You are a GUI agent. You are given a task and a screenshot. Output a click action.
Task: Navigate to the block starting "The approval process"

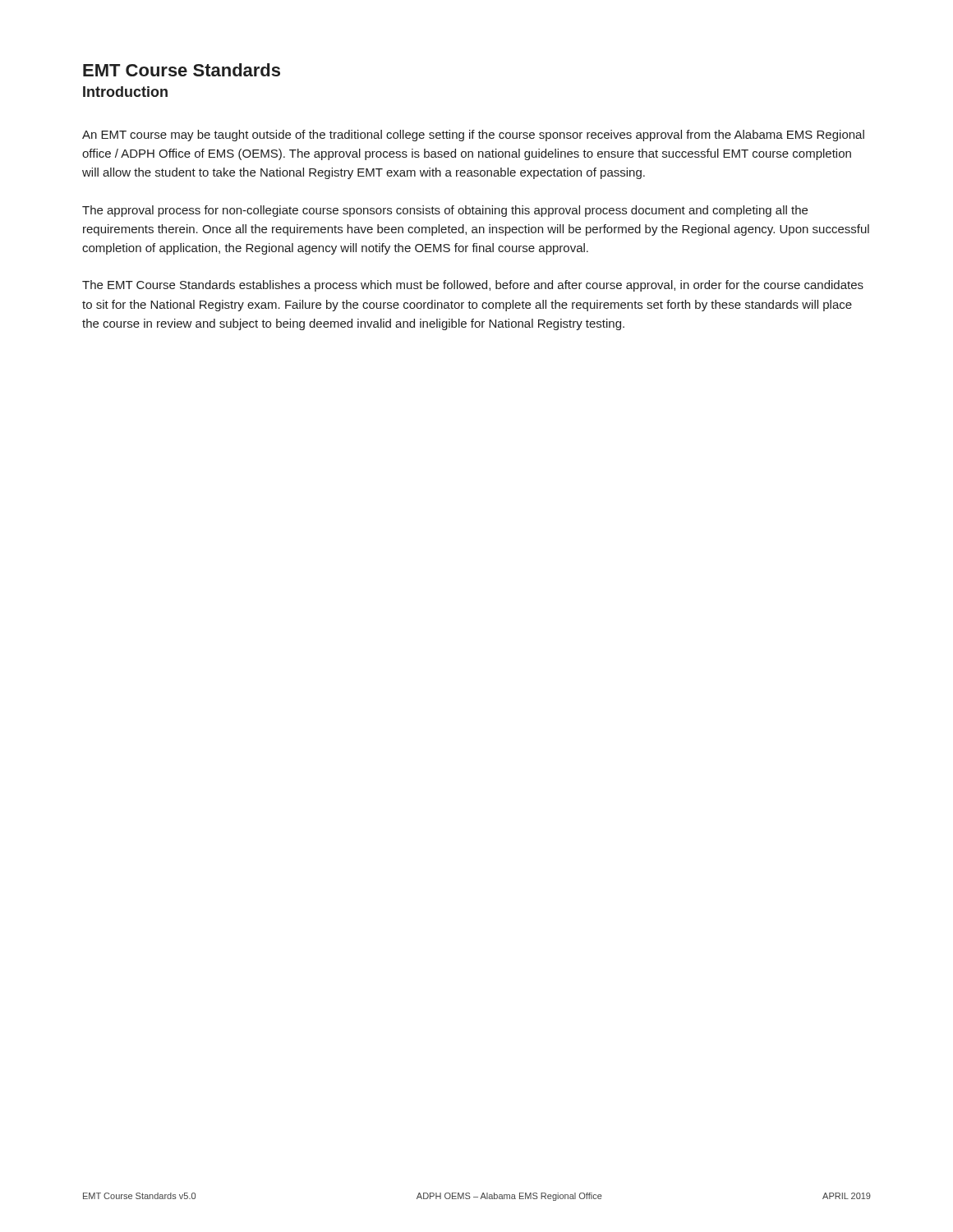[x=476, y=229]
